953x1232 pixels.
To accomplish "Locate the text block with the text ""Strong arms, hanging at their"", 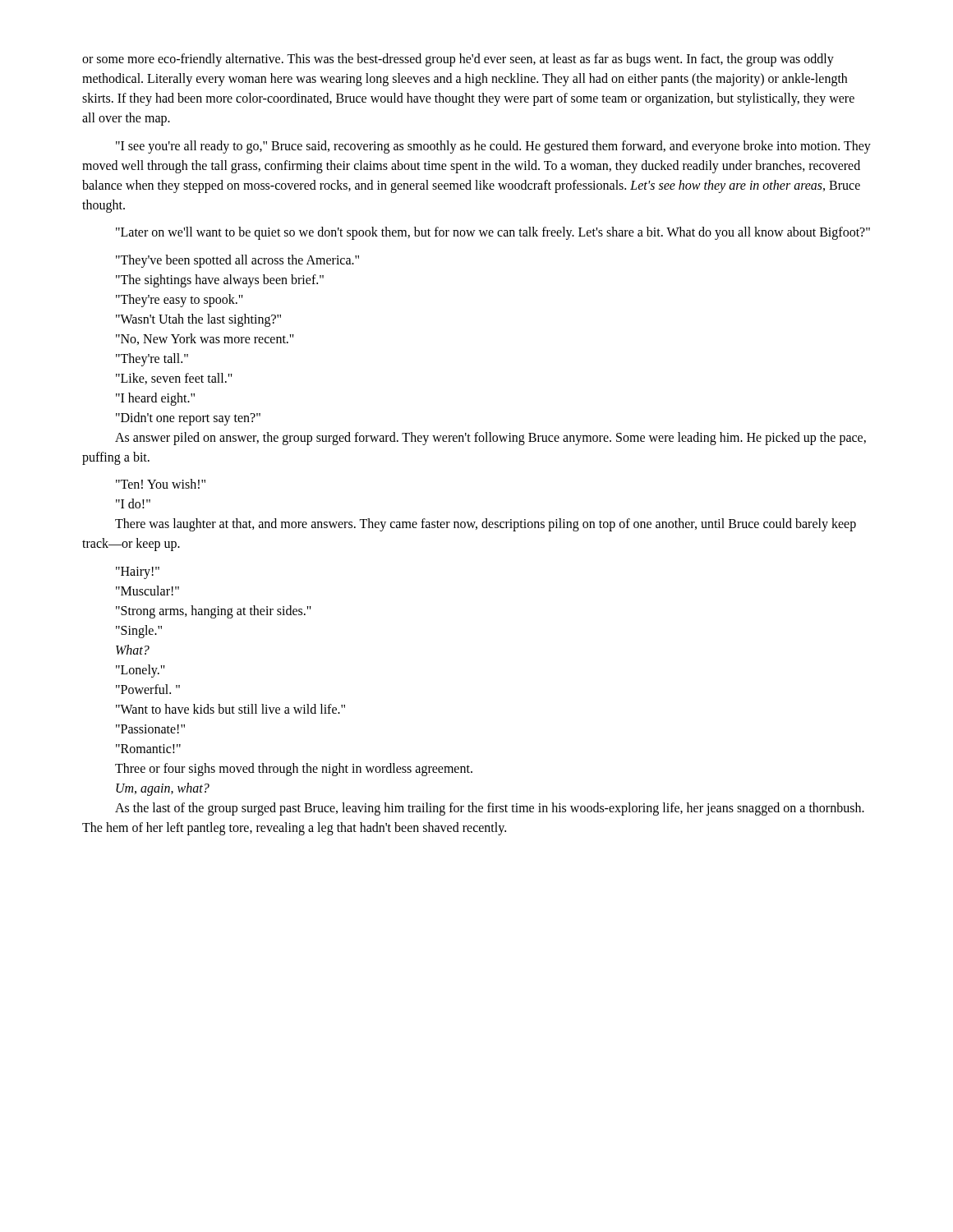I will (214, 612).
